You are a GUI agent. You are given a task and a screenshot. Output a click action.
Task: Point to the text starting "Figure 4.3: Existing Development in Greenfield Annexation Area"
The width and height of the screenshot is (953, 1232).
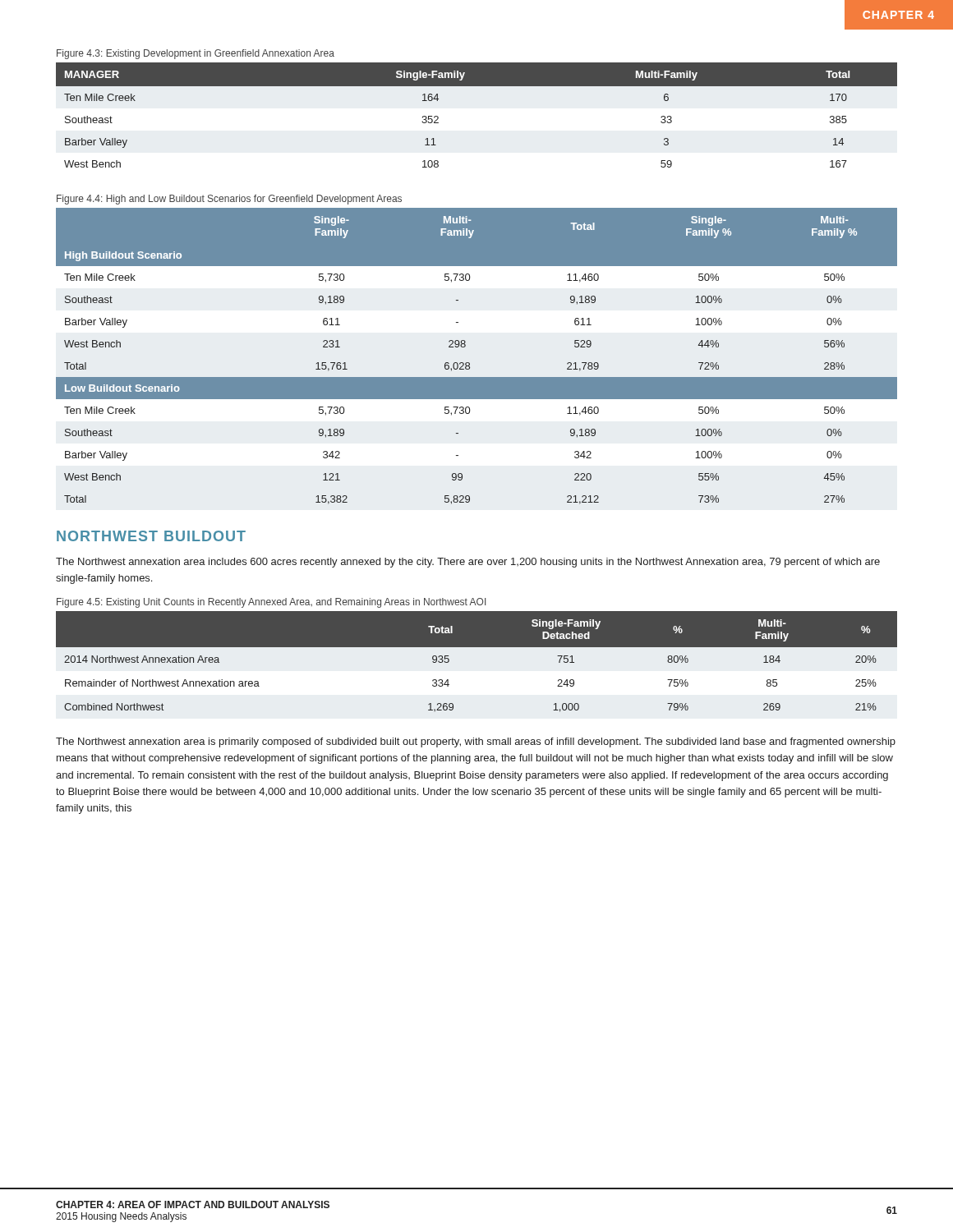click(195, 53)
